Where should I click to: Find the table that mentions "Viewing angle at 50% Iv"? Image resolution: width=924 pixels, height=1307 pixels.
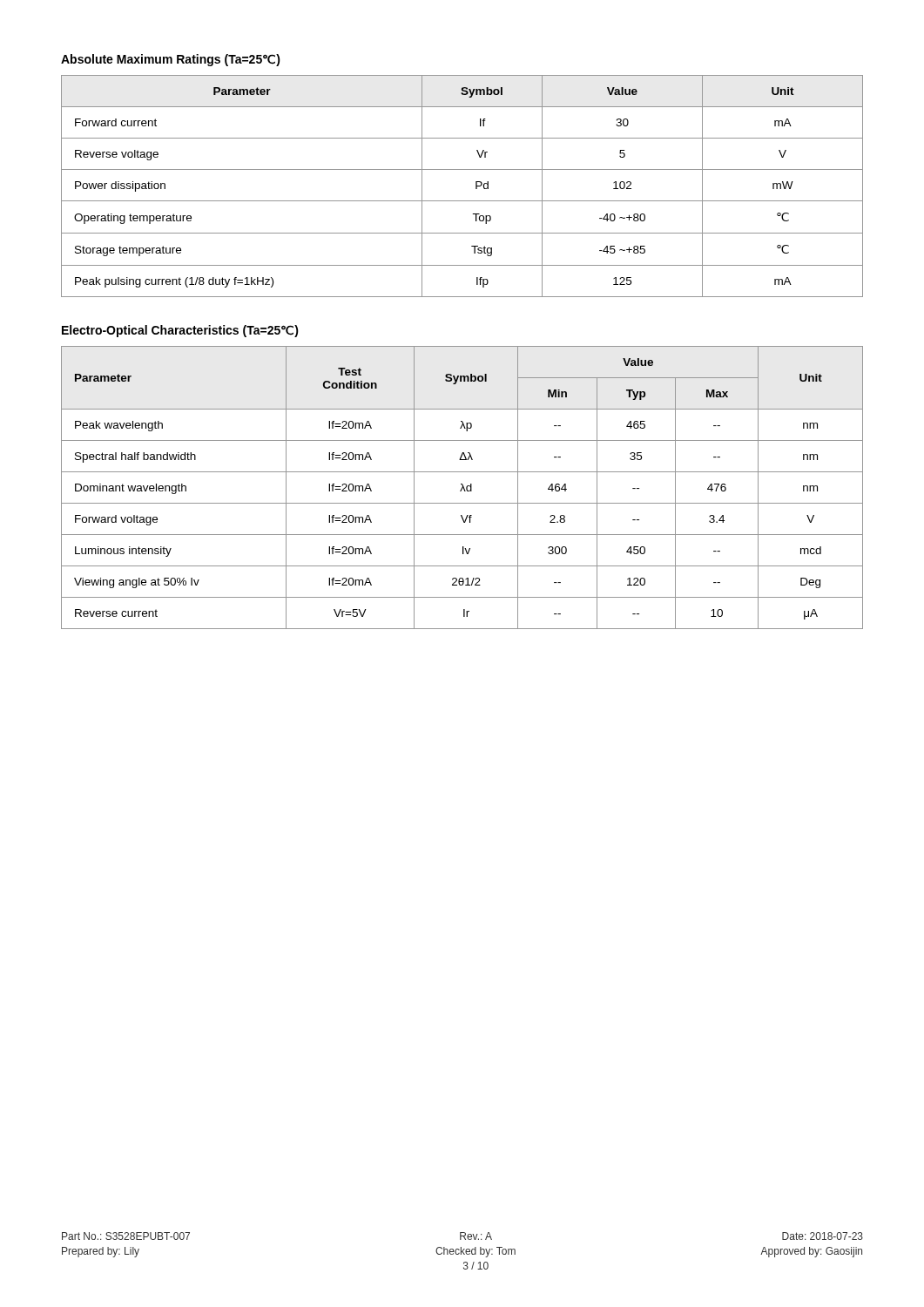coord(462,488)
